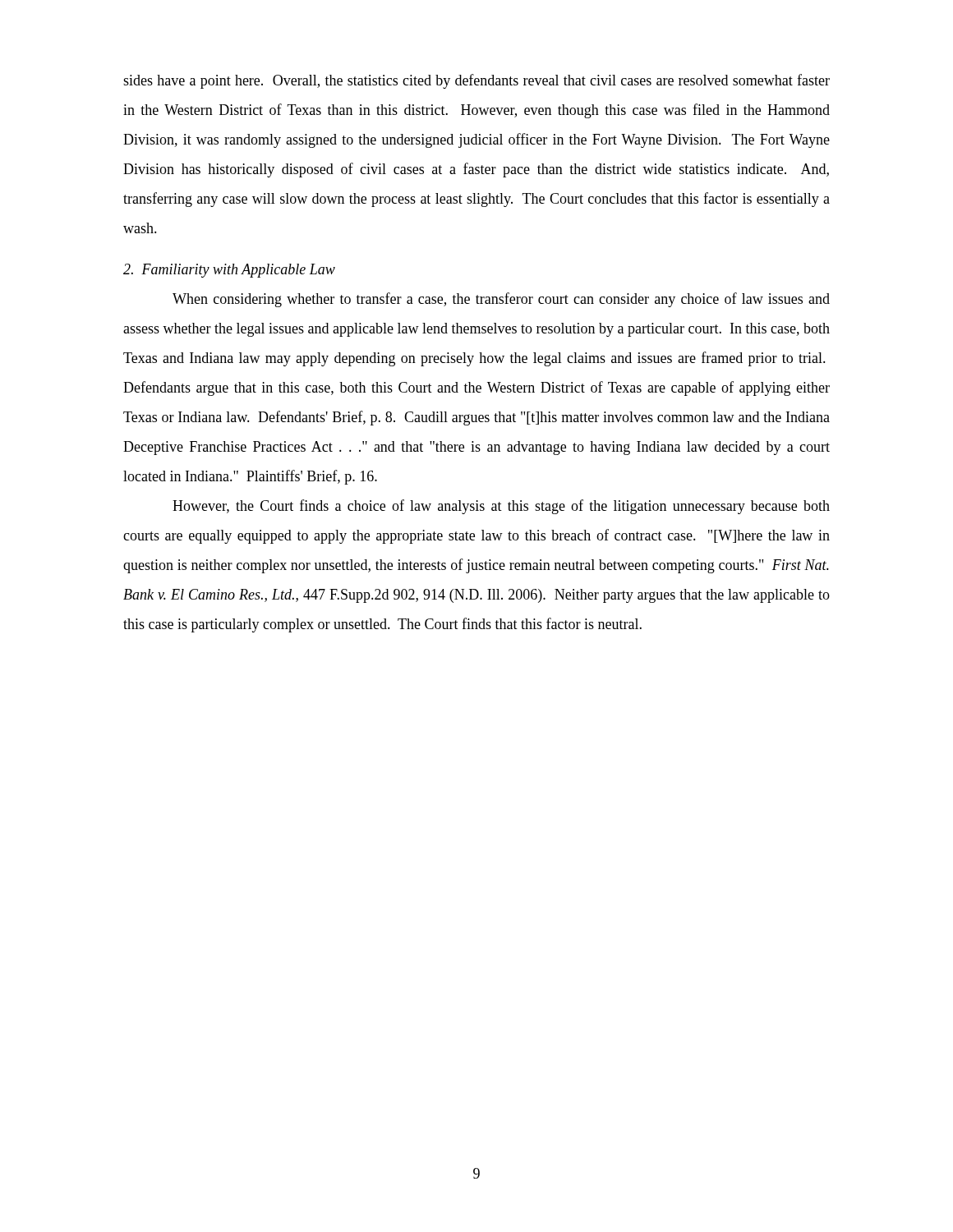
Task: Locate the text block that says "When considering whether to transfer a case,"
Action: pos(476,388)
